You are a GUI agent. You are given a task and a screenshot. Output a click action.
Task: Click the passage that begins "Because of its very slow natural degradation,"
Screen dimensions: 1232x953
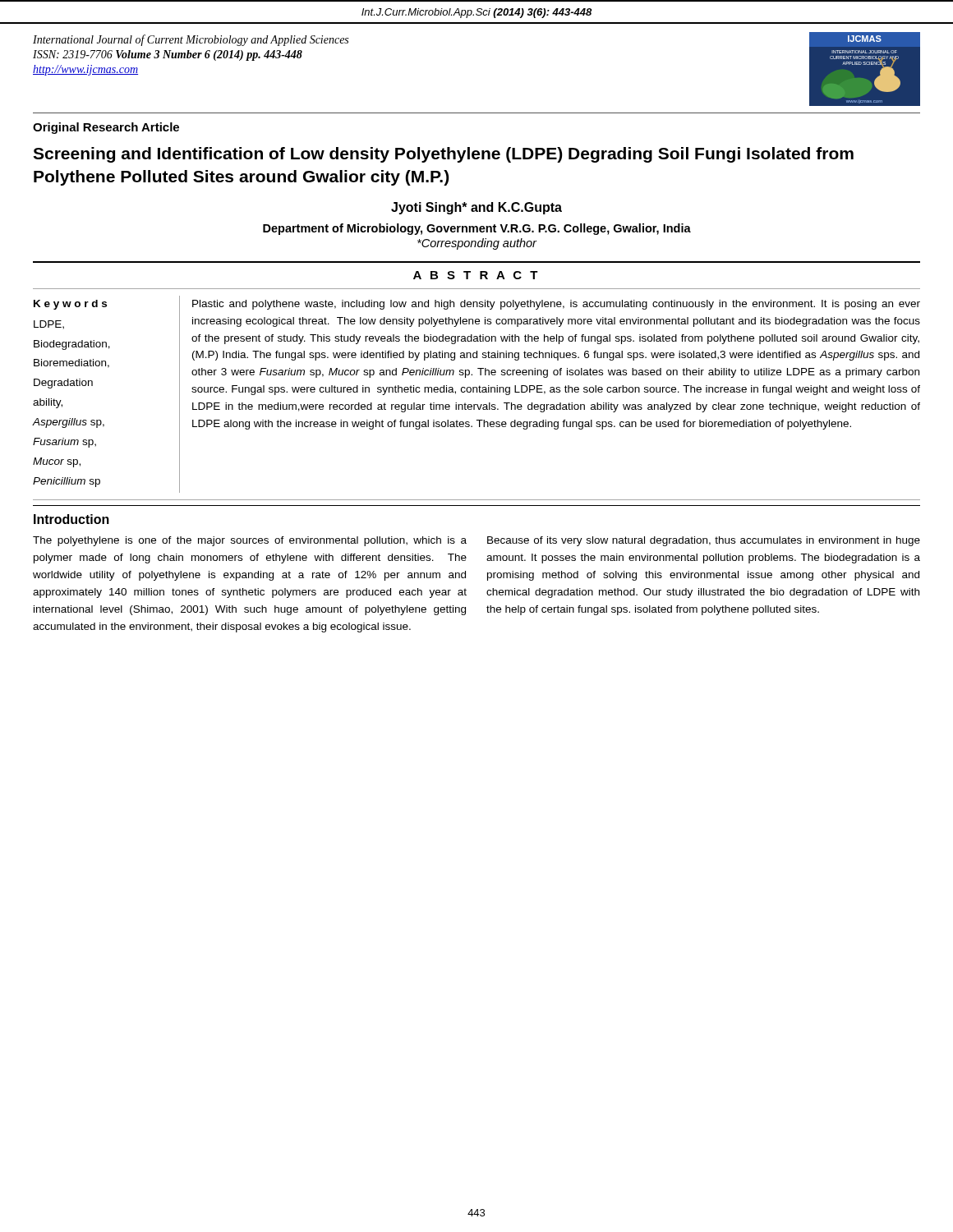pyautogui.click(x=703, y=575)
